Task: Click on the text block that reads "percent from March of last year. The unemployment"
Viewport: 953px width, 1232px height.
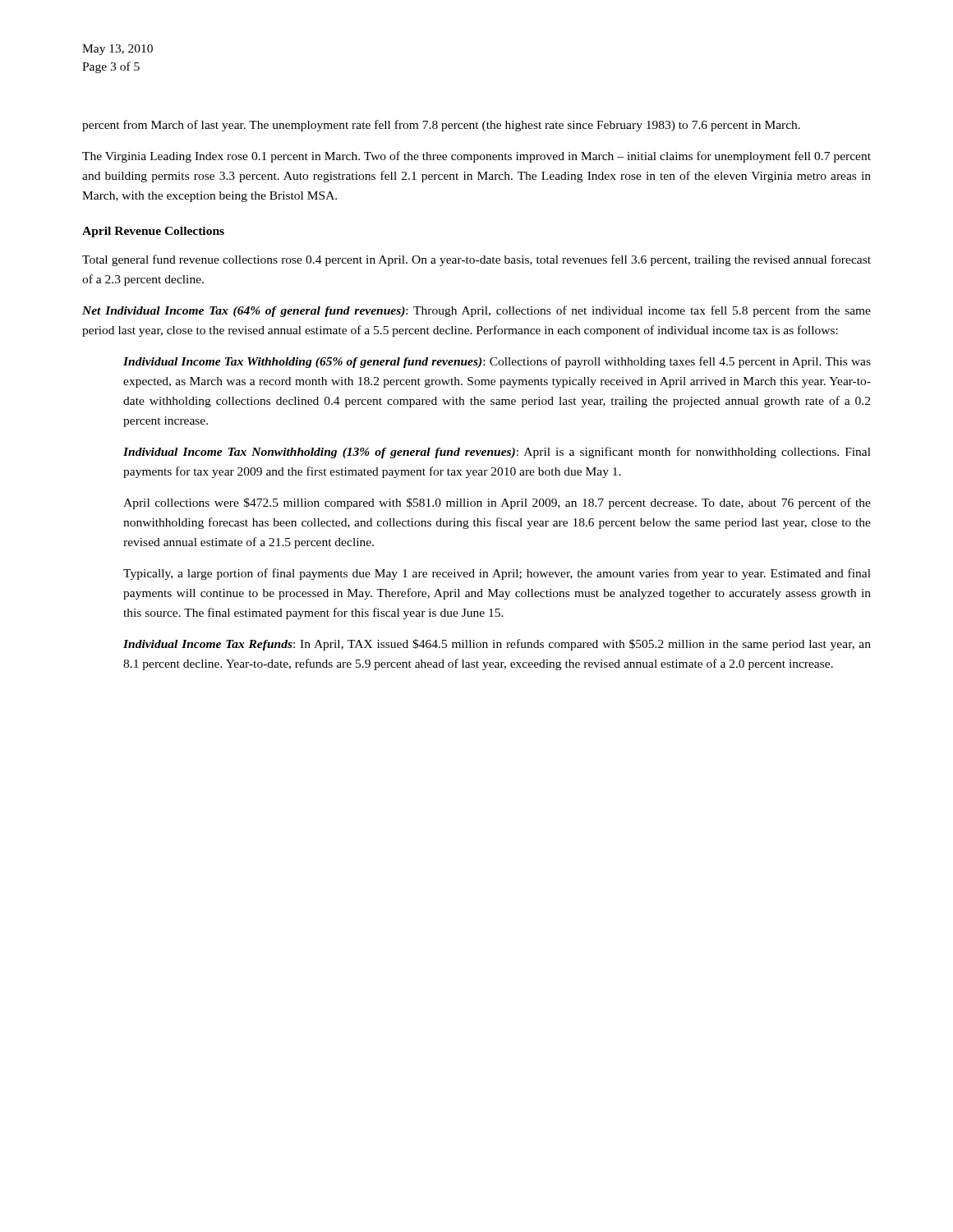Action: [441, 124]
